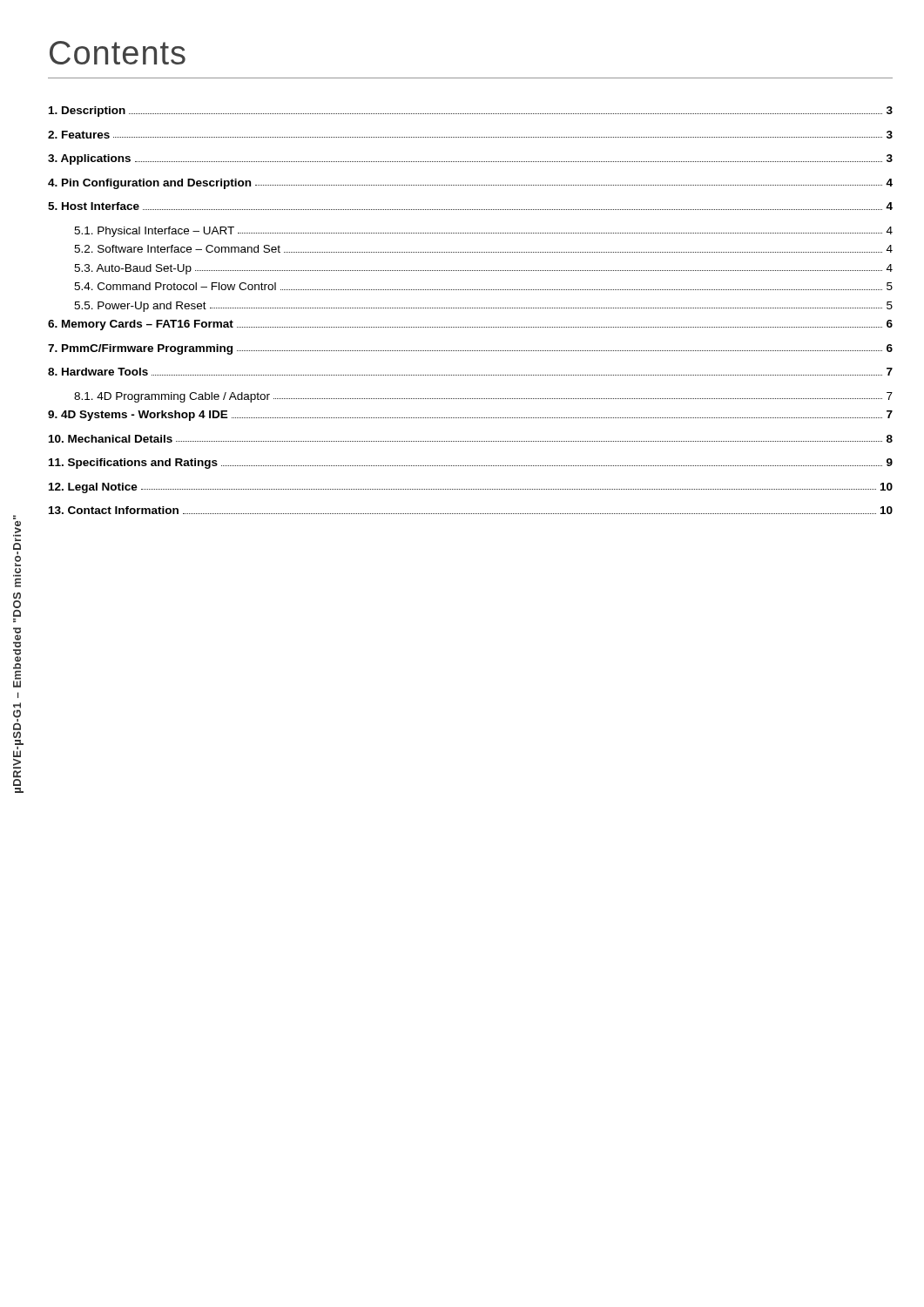Where does it say "Description 3"?
Image resolution: width=924 pixels, height=1307 pixels.
(x=470, y=110)
